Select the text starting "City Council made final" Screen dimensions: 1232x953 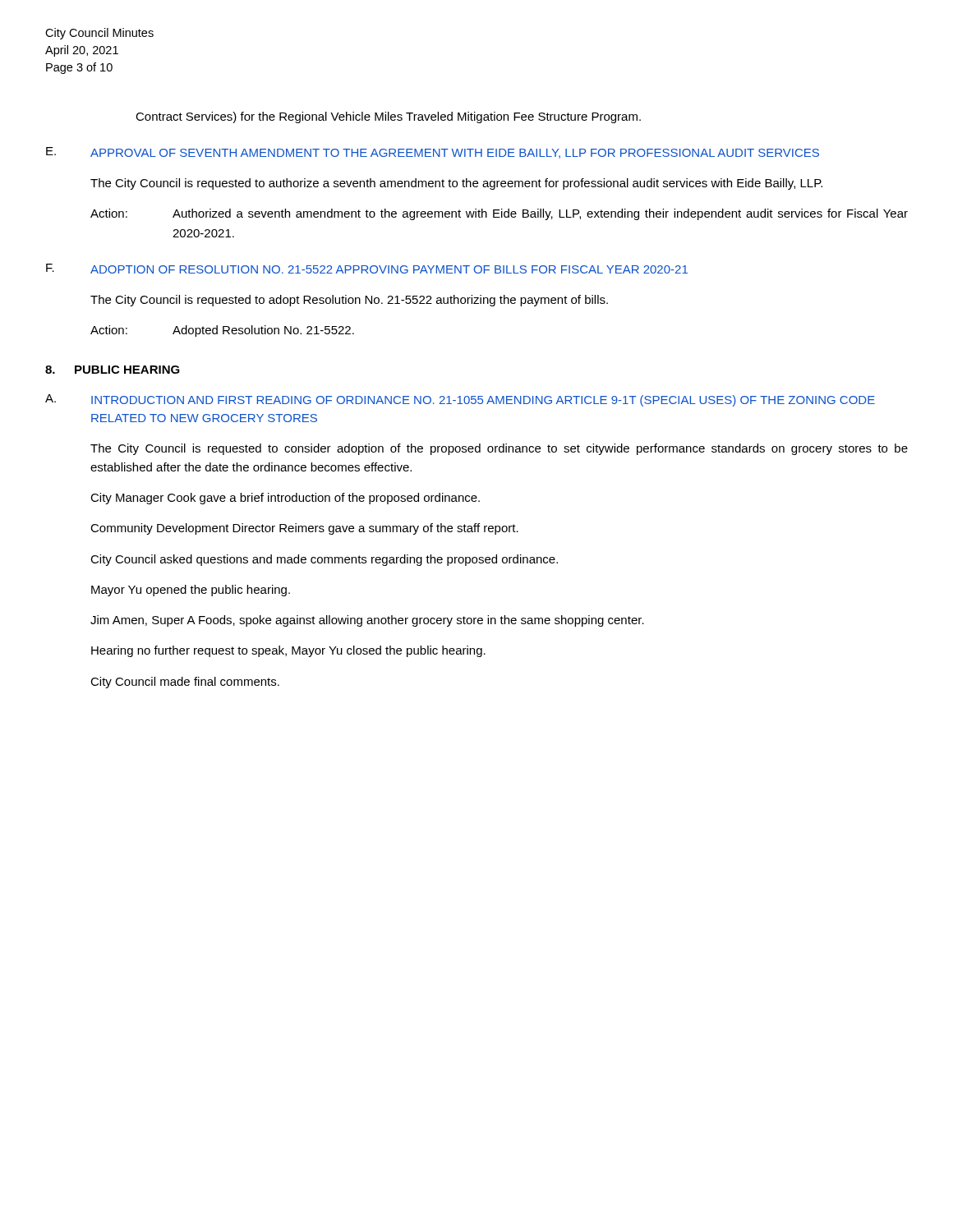(185, 681)
